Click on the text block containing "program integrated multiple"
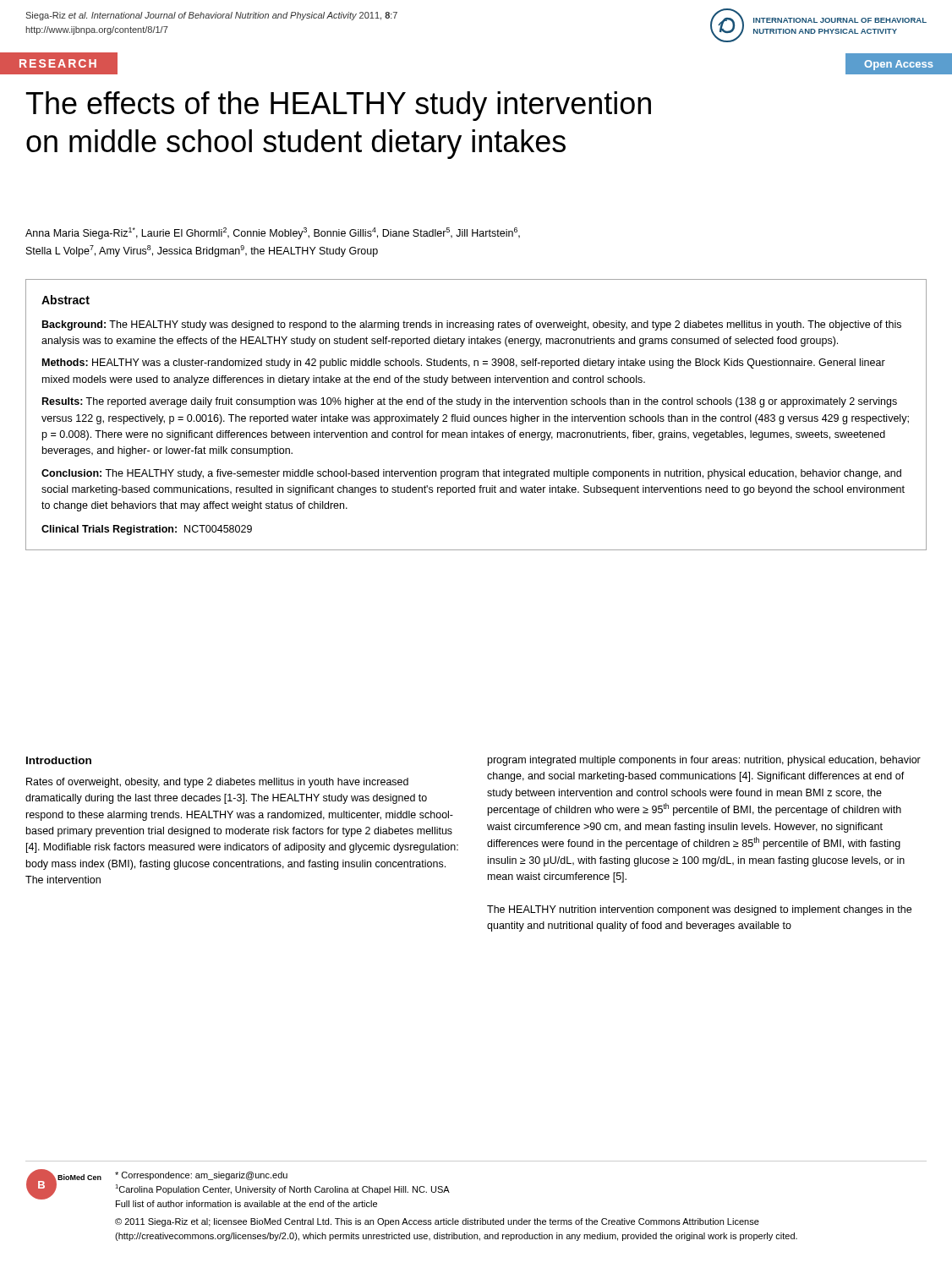Viewport: 952px width, 1268px height. coord(704,818)
